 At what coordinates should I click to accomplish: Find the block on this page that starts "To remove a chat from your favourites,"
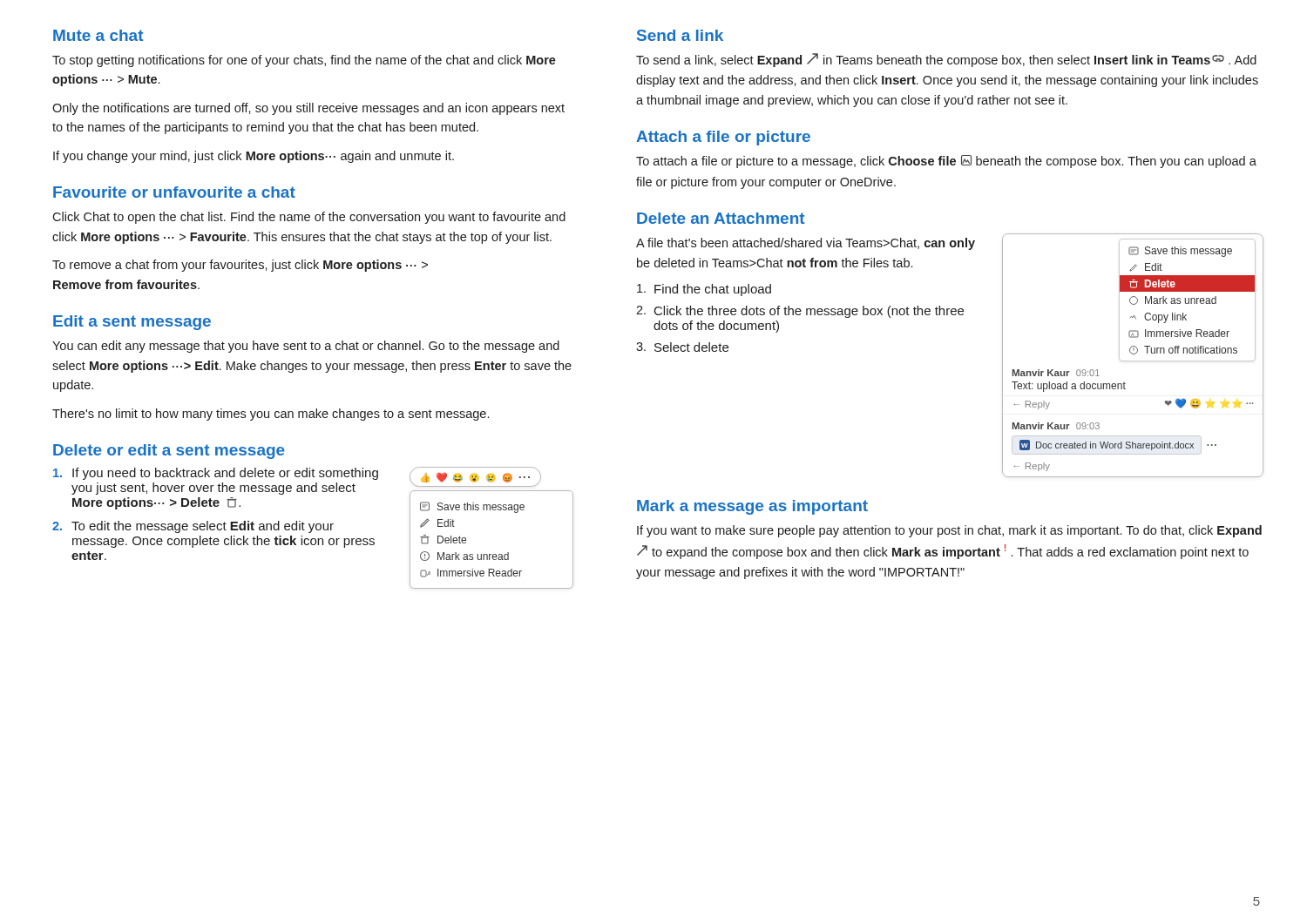[x=240, y=274]
